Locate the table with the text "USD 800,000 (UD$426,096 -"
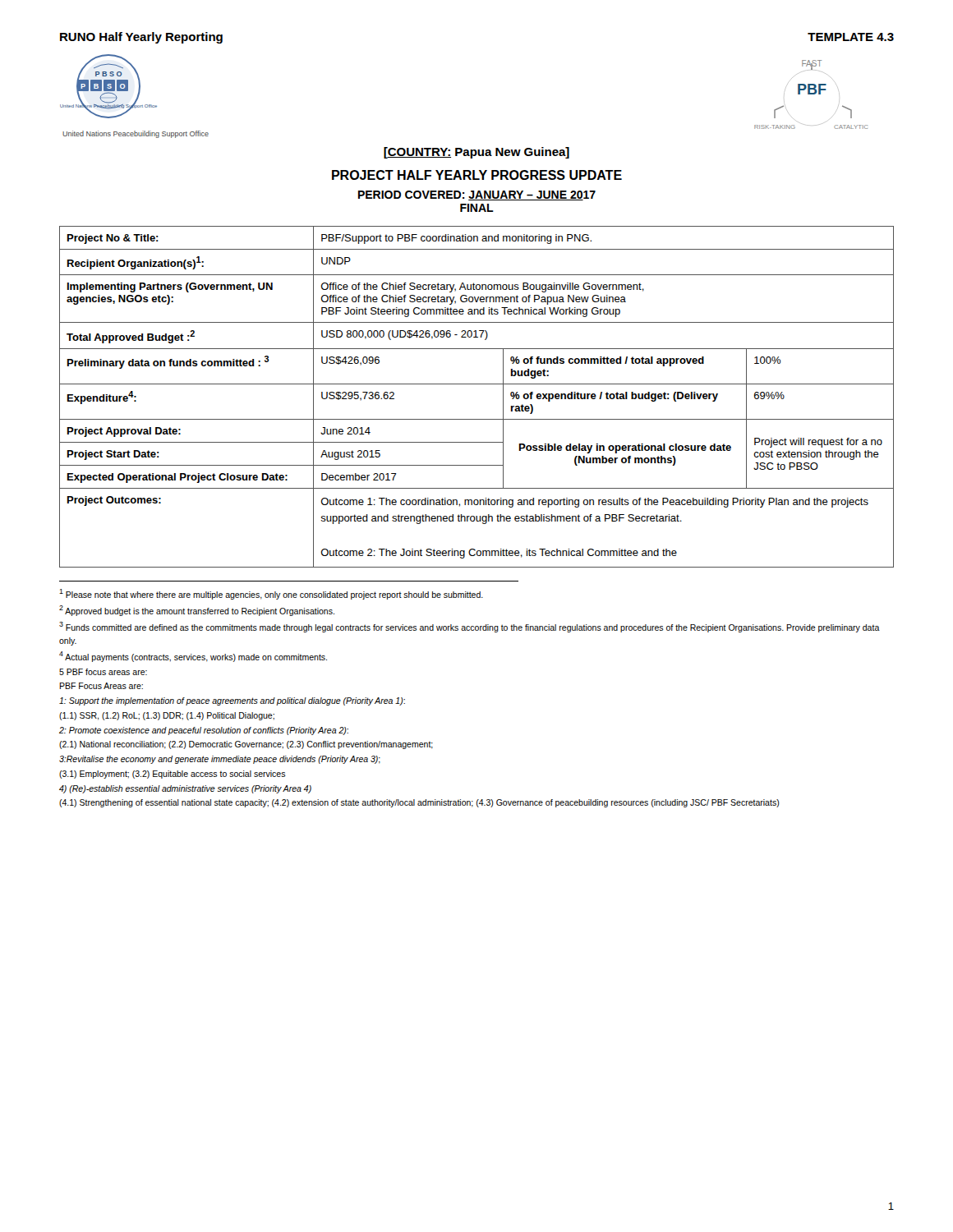 [x=476, y=397]
